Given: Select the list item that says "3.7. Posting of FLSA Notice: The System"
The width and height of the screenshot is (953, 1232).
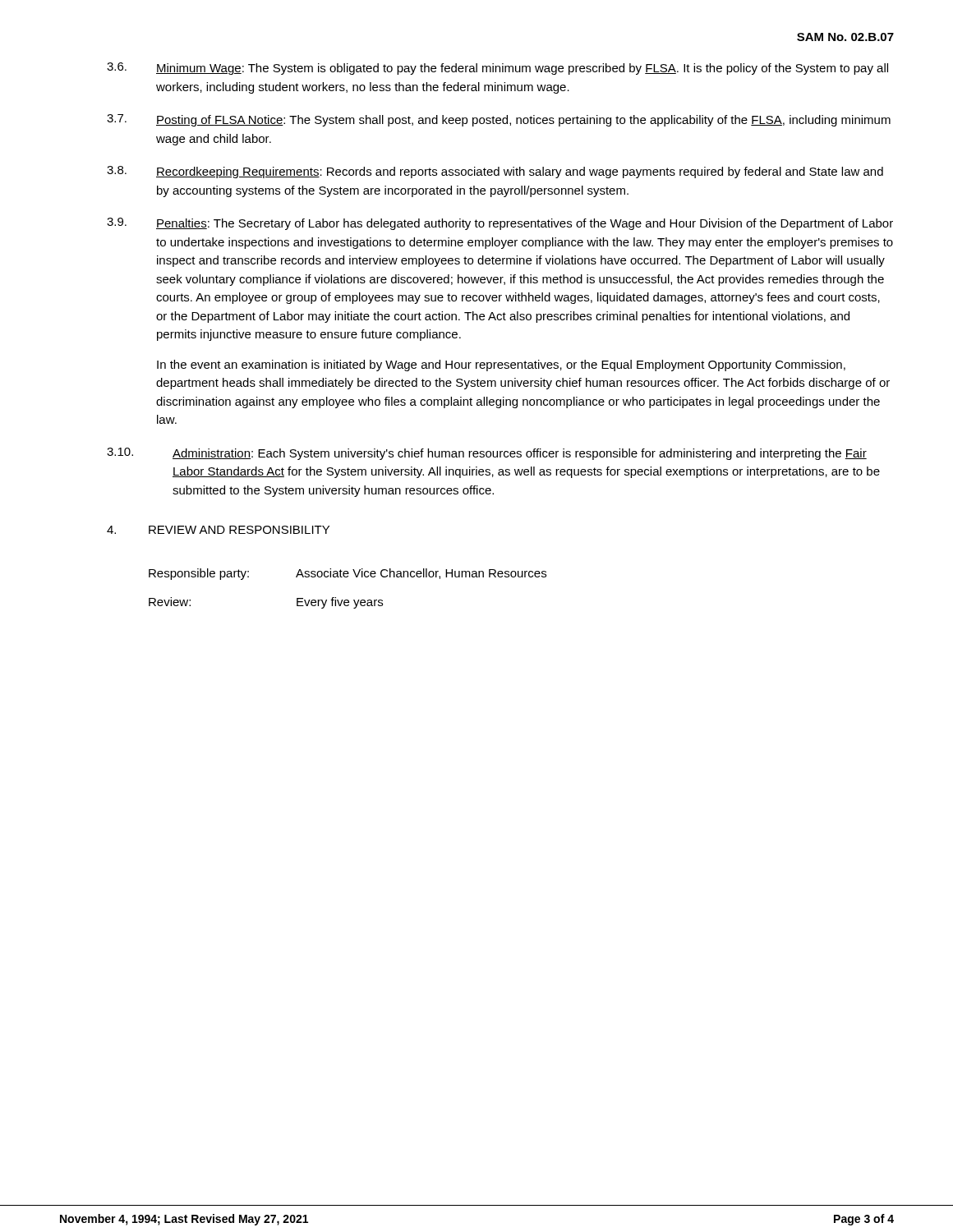Looking at the screenshot, I should (x=500, y=129).
